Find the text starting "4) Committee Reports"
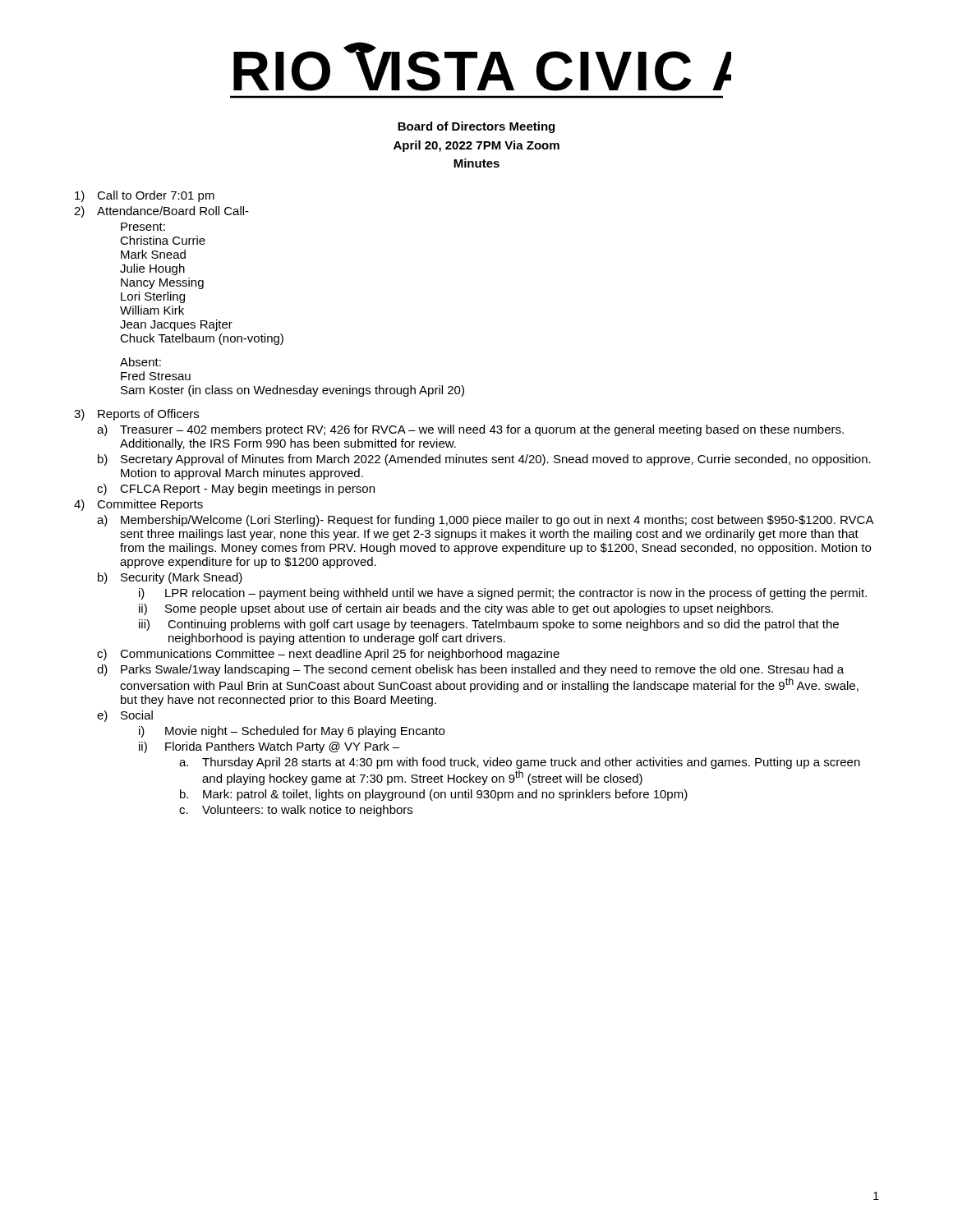 (139, 503)
